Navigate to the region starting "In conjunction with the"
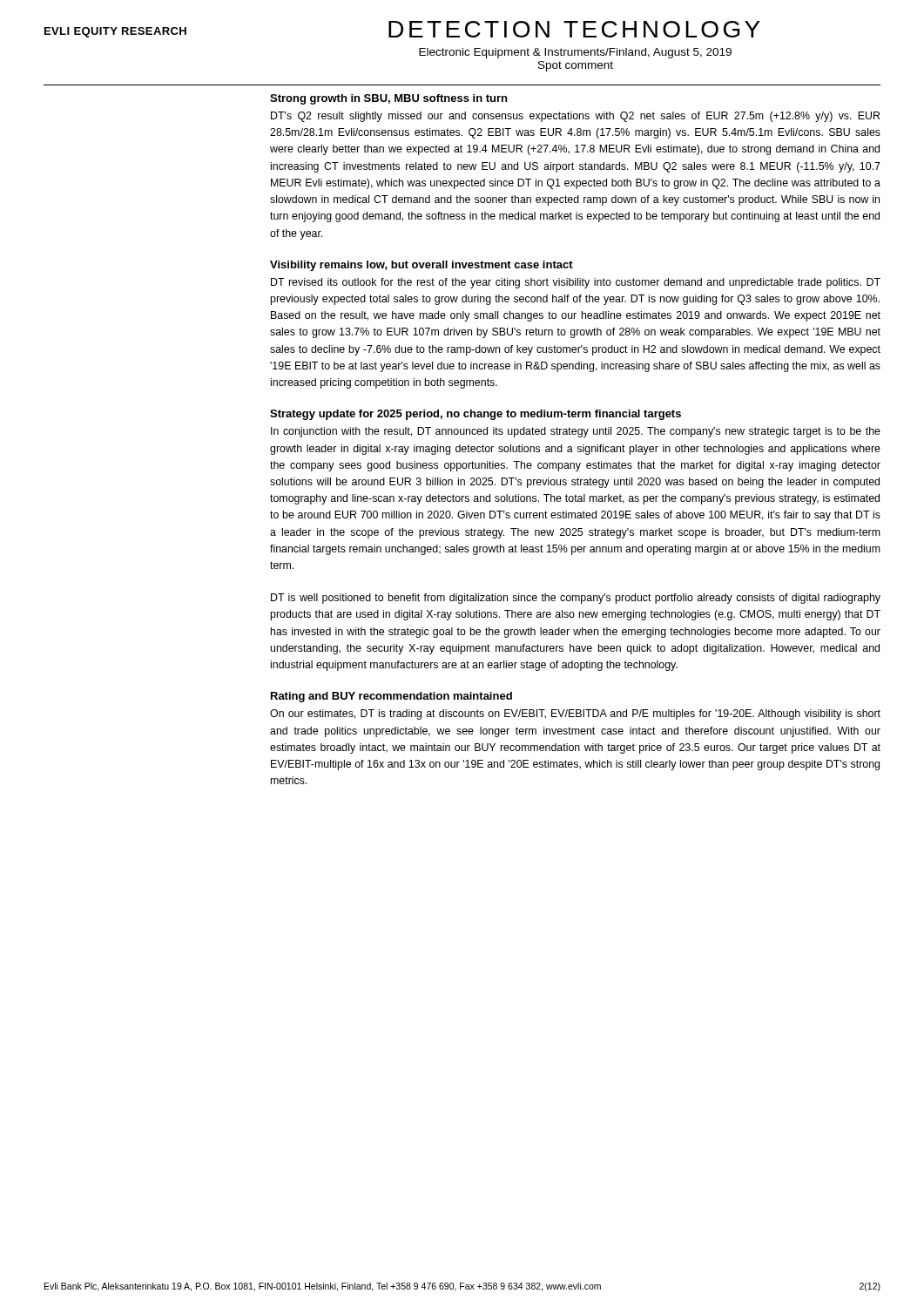 click(x=575, y=499)
